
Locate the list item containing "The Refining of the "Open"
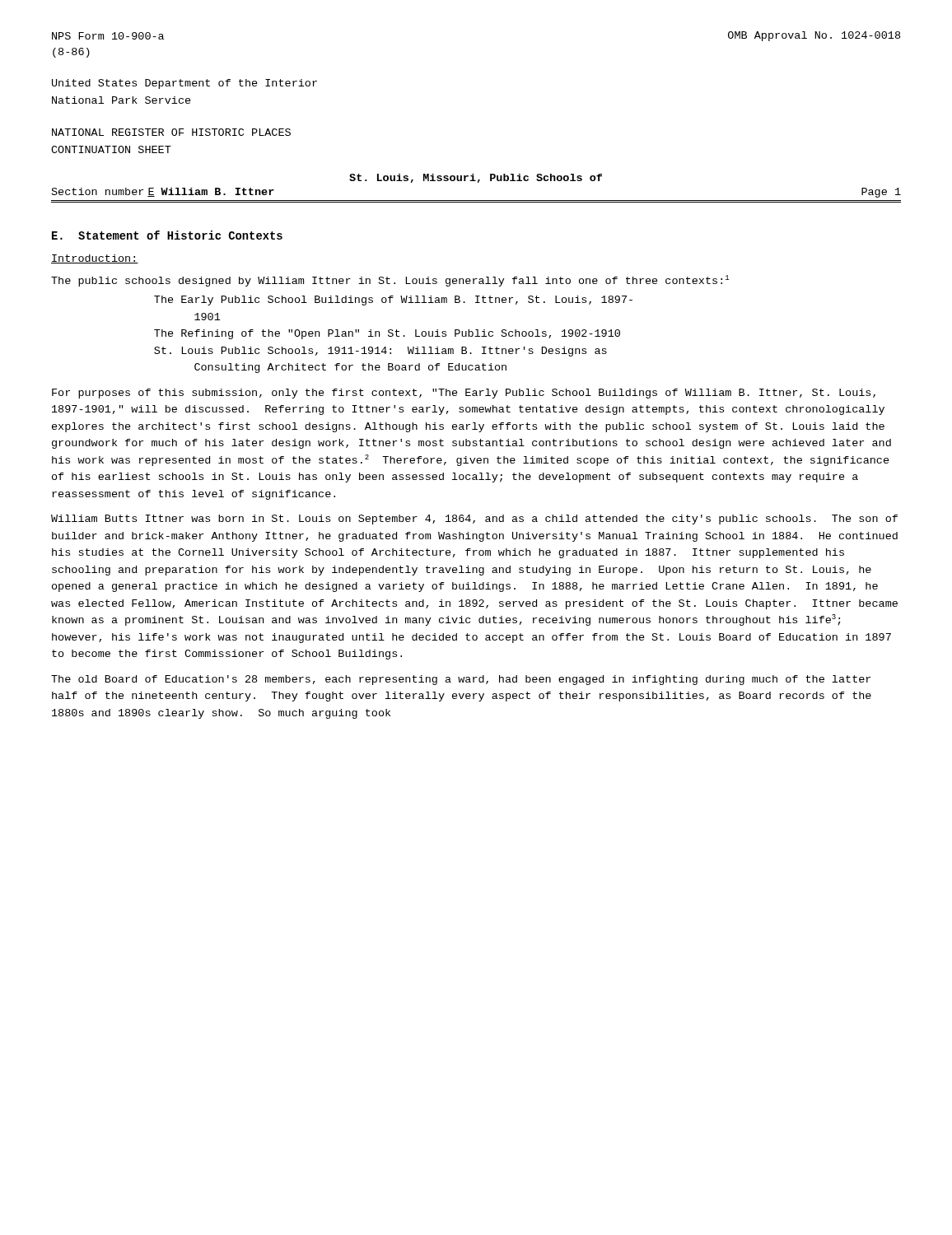tap(361, 334)
